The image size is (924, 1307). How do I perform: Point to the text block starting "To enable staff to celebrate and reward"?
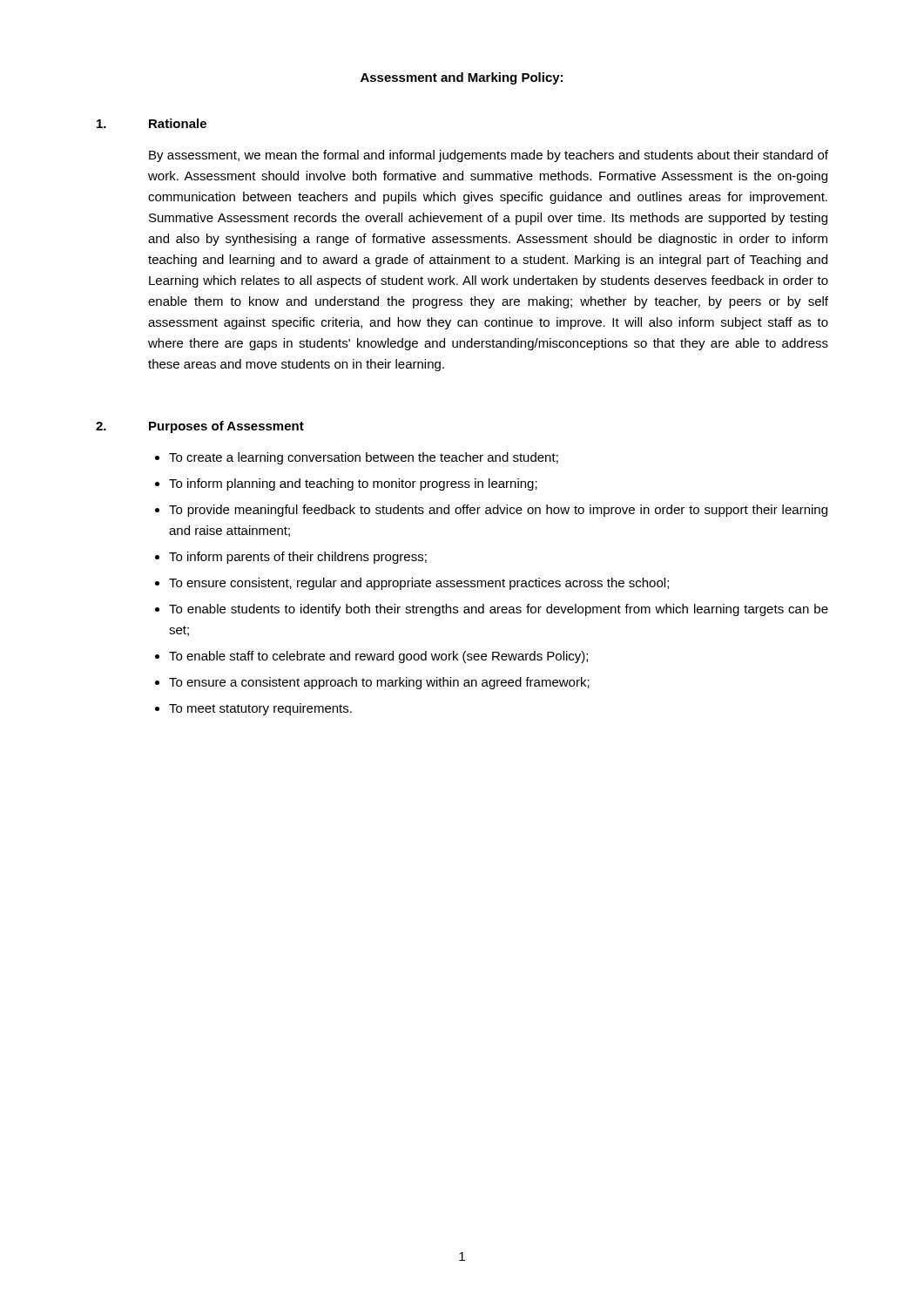coord(379,656)
